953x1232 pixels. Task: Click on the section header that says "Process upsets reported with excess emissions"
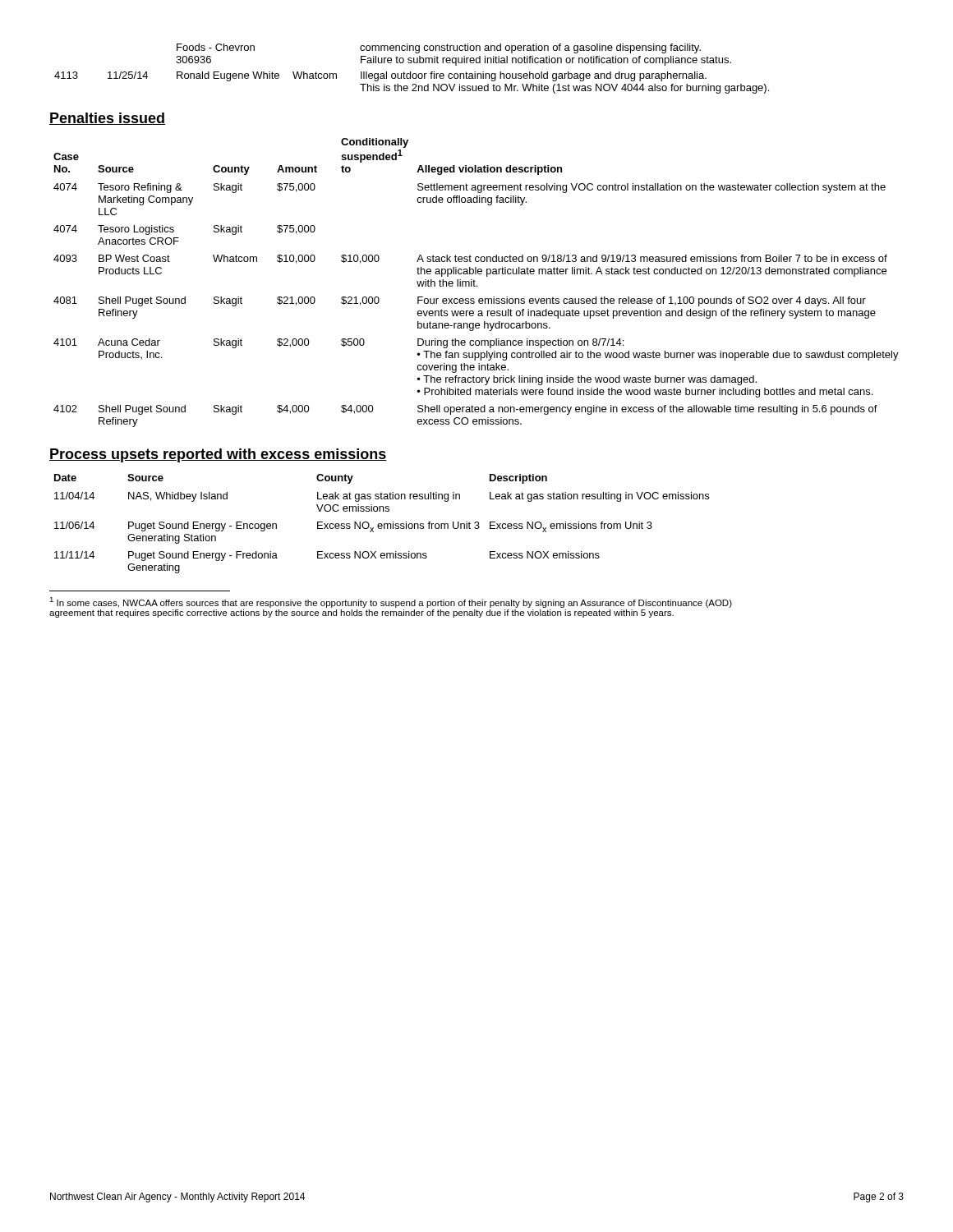click(218, 454)
